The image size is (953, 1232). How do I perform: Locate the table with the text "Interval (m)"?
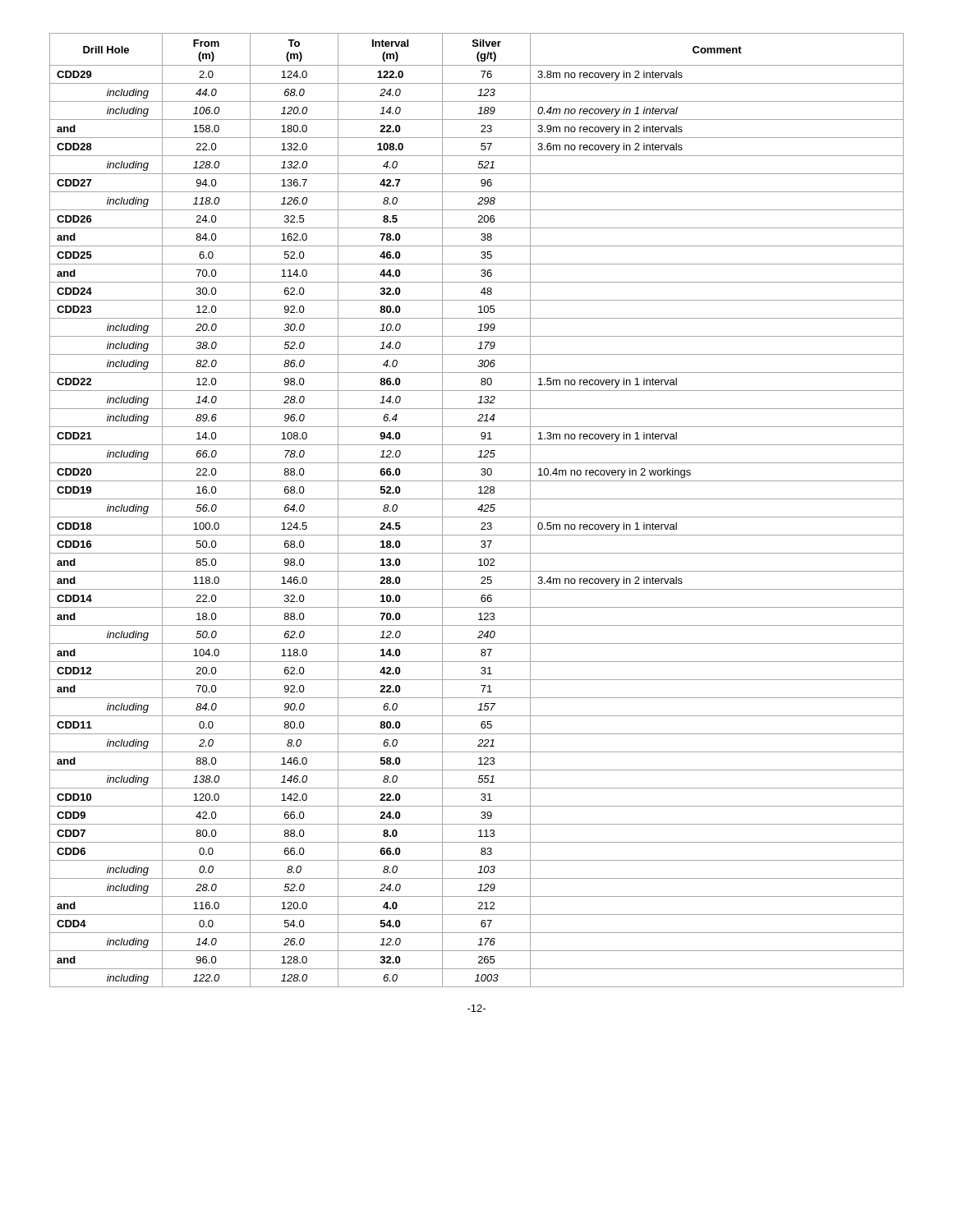click(476, 510)
